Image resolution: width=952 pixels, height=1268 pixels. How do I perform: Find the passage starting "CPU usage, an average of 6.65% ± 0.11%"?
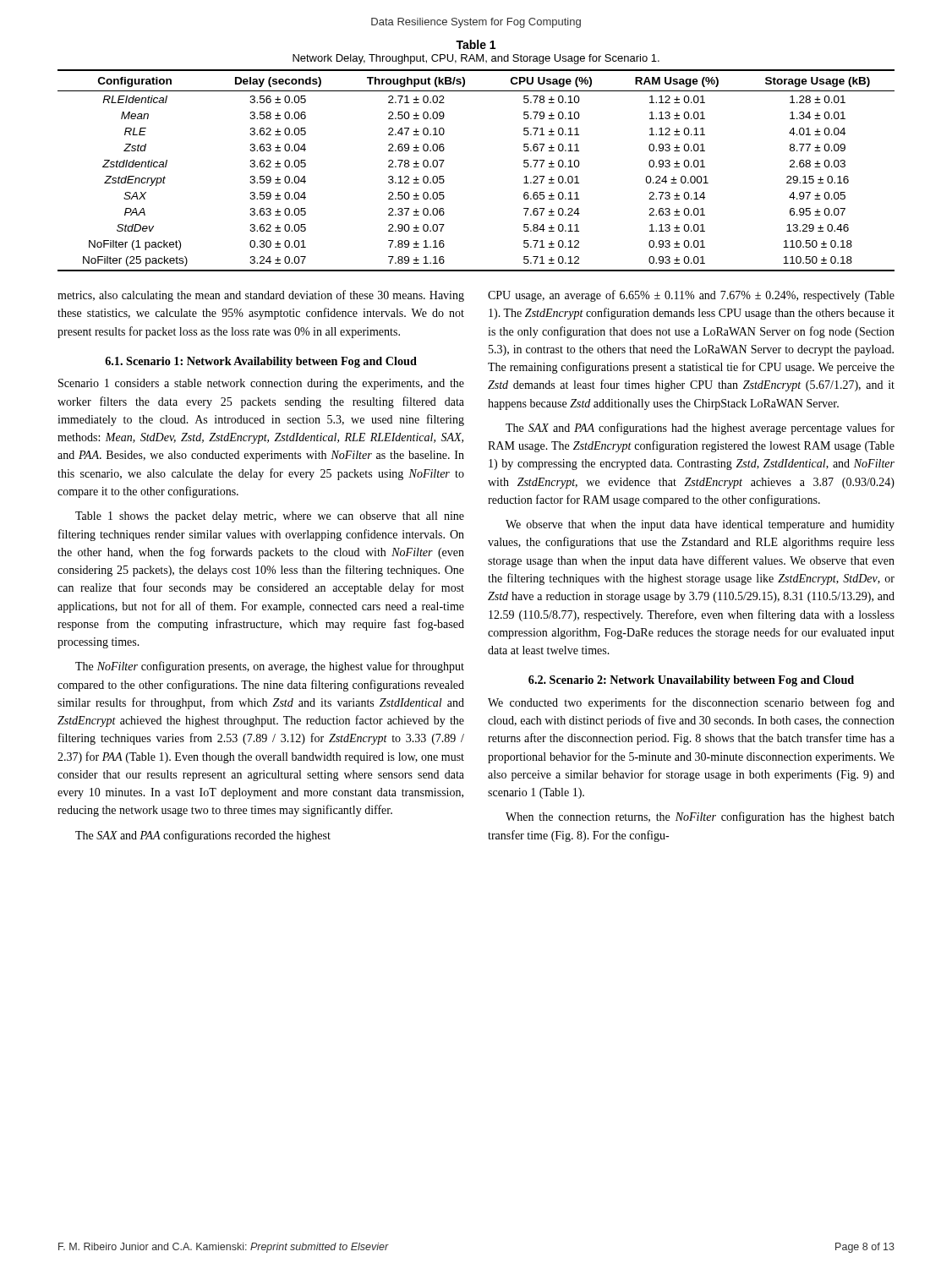(691, 473)
